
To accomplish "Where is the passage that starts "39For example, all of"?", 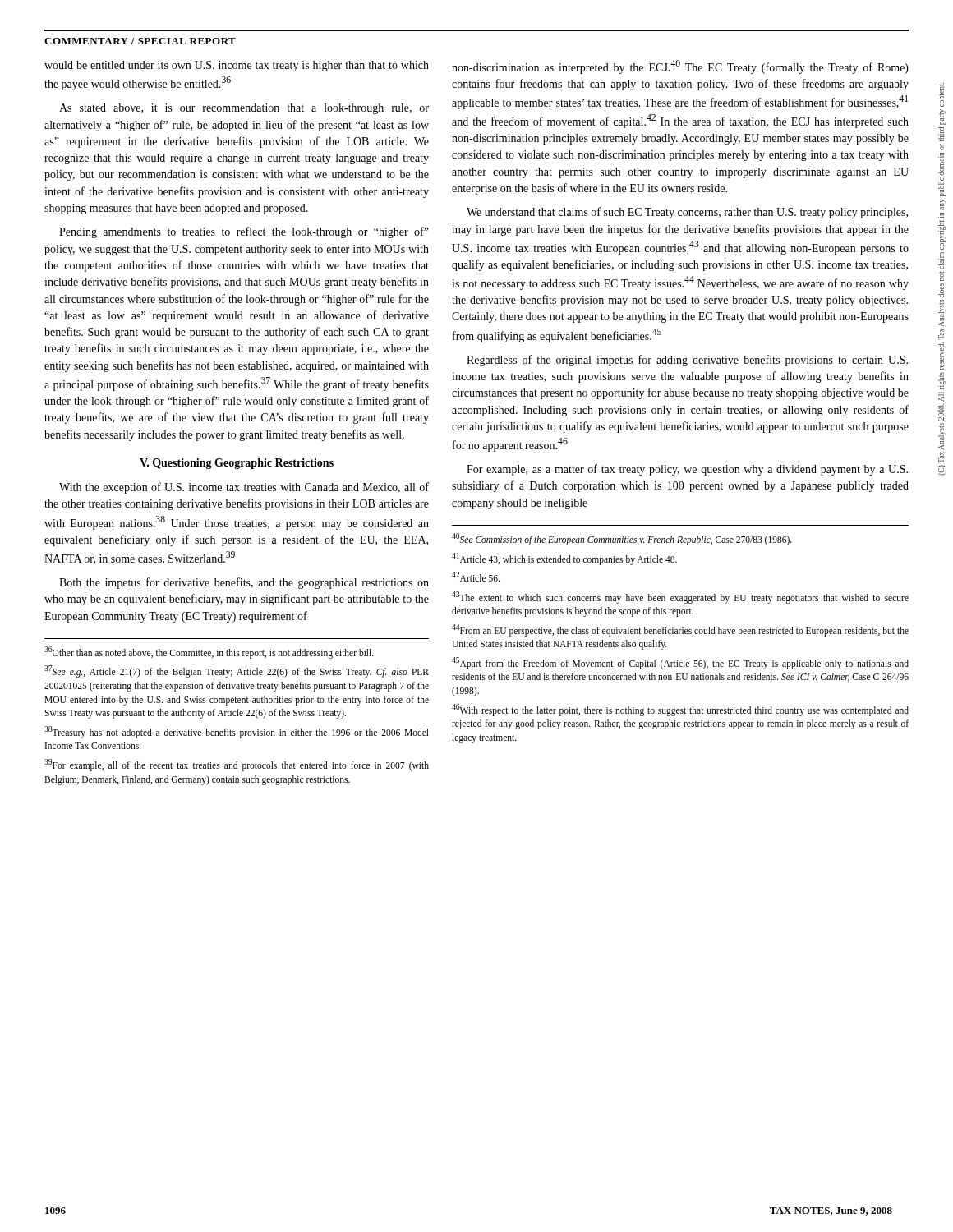I will click(x=237, y=771).
